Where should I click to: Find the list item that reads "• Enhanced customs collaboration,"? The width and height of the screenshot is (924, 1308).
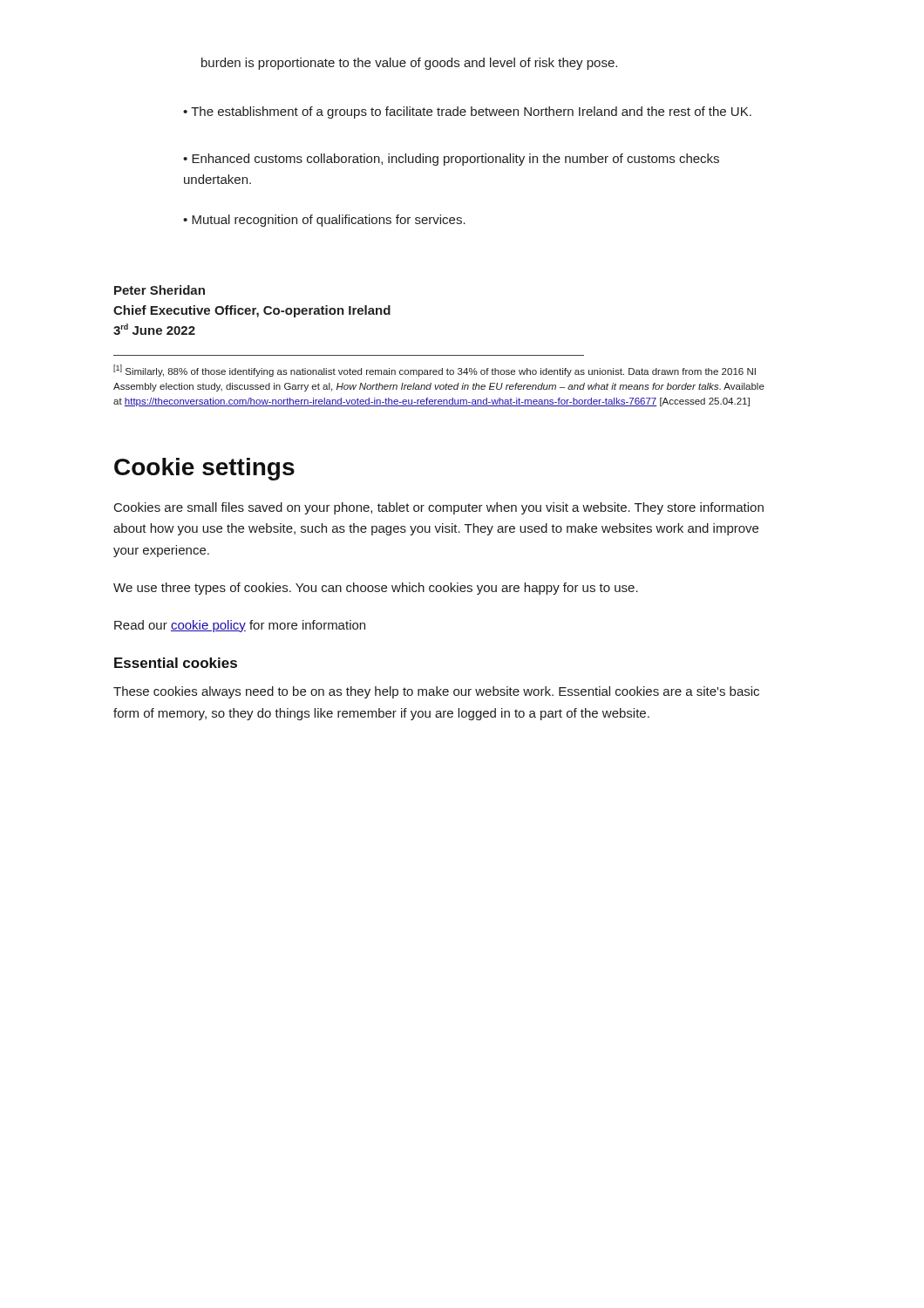[x=451, y=169]
